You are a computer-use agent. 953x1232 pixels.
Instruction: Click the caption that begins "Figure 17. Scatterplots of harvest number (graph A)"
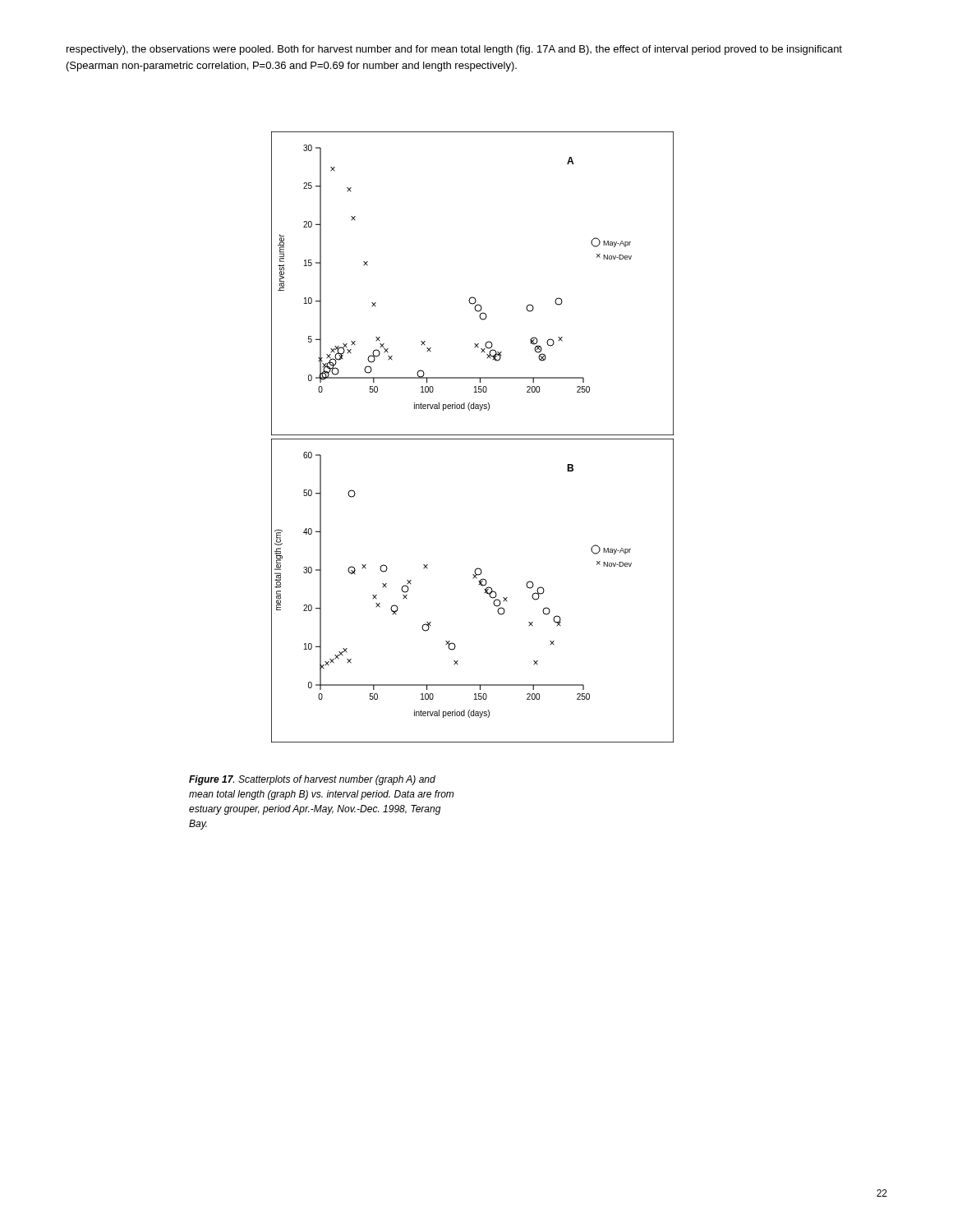point(322,802)
